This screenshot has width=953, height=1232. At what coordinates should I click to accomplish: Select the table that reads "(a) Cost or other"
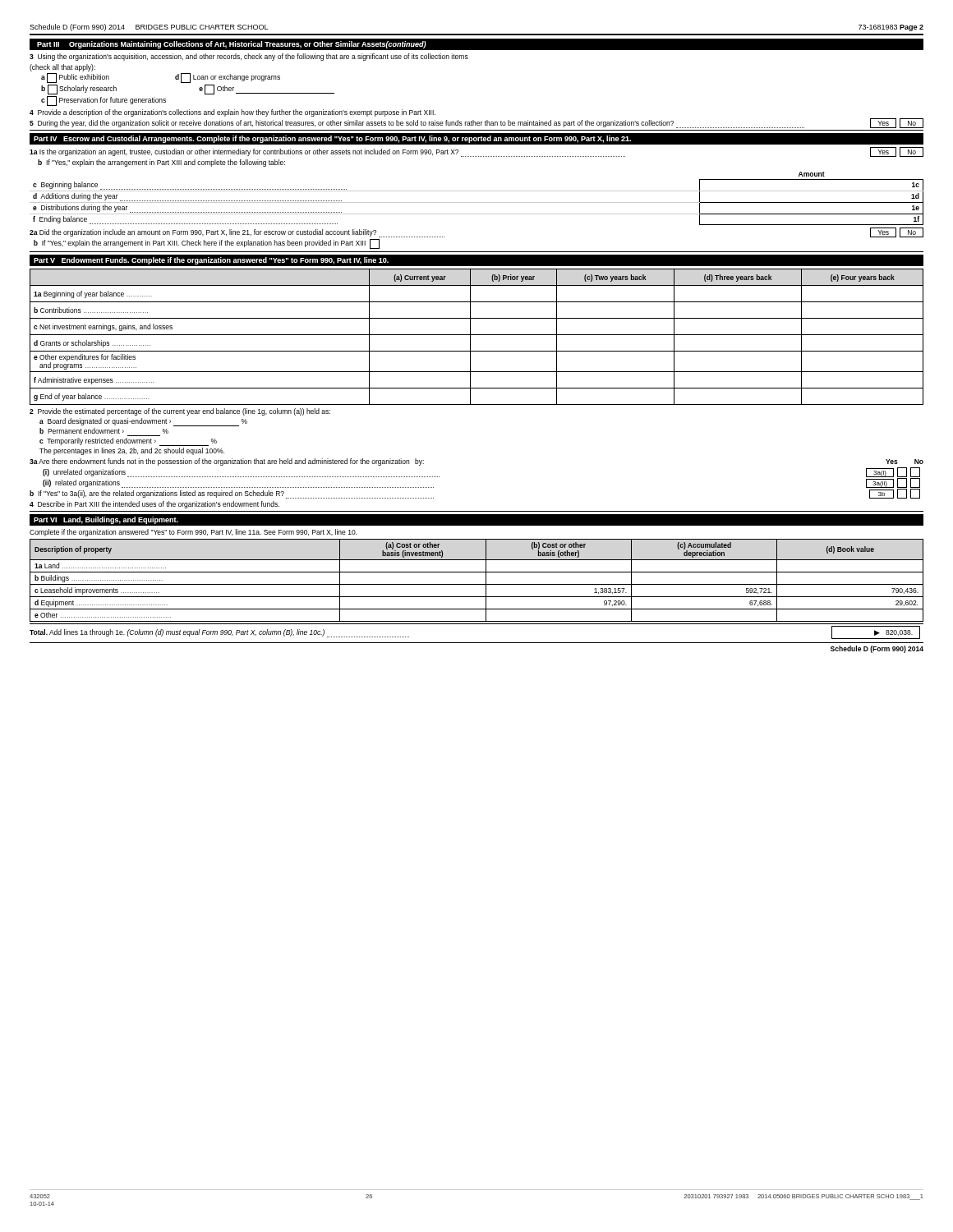476,580
